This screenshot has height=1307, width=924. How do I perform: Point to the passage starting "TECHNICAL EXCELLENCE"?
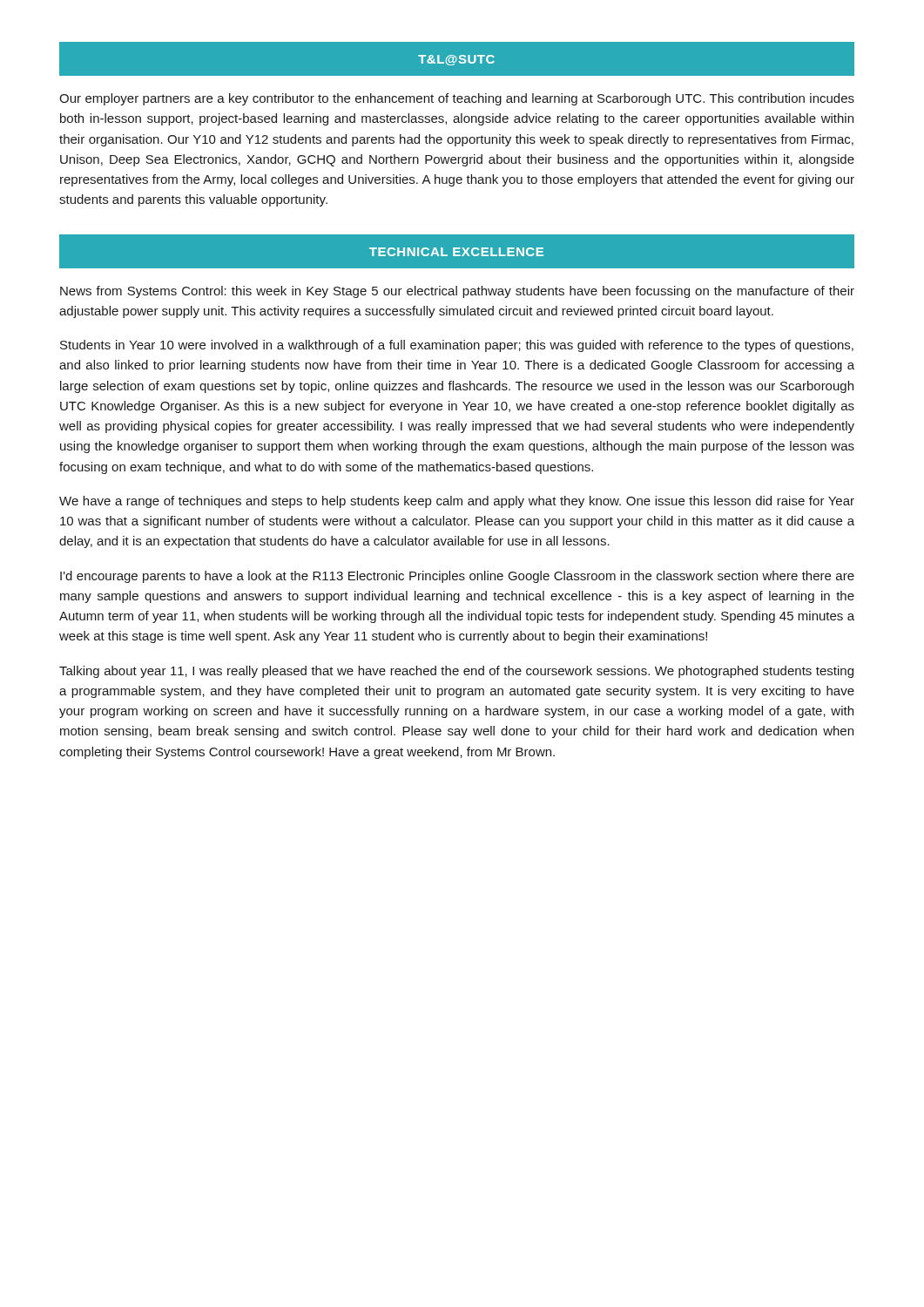point(457,251)
